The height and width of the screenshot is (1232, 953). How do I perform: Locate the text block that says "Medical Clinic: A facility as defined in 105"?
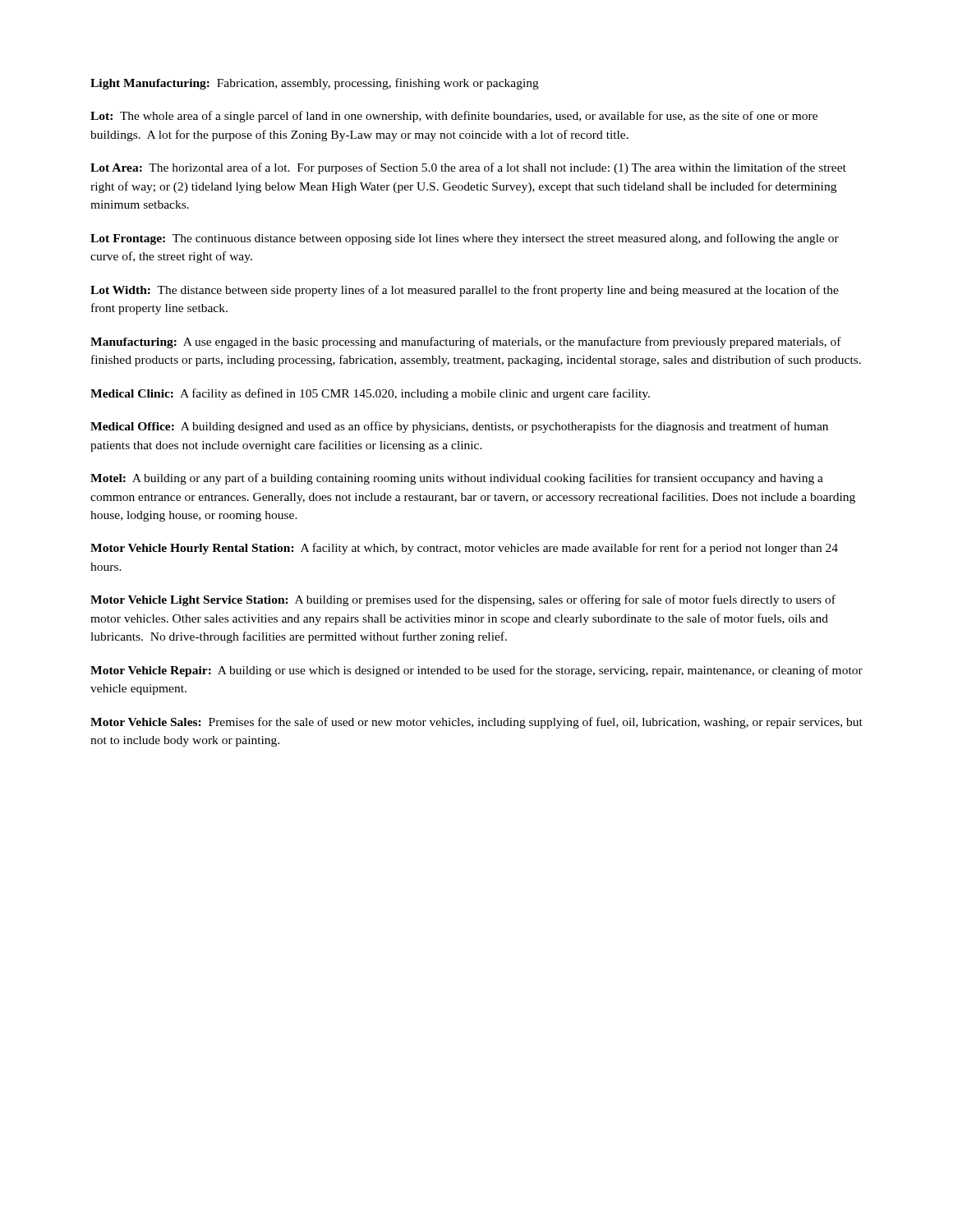(370, 393)
